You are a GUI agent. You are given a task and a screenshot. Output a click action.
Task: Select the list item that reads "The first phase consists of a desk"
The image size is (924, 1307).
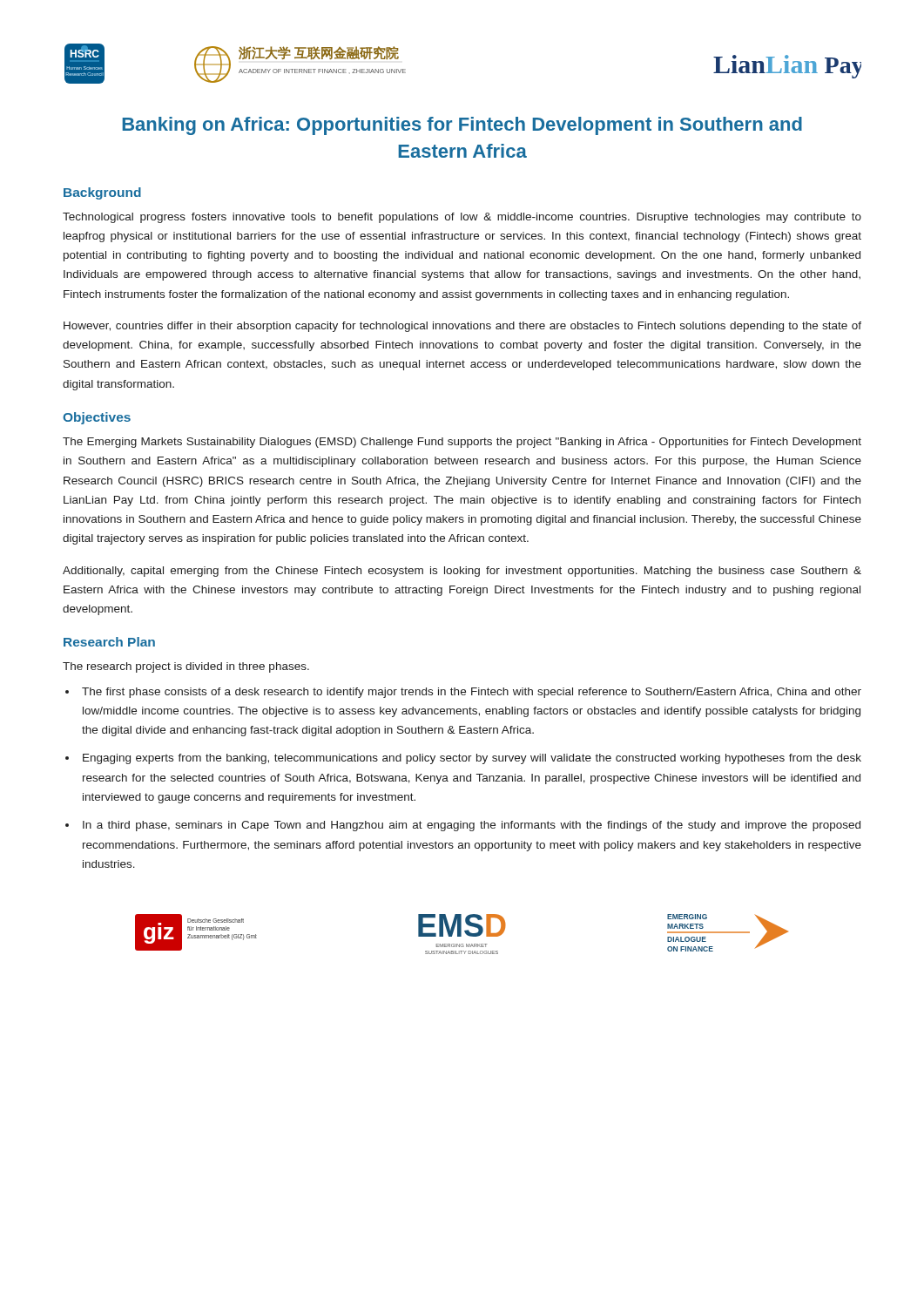[x=472, y=710]
